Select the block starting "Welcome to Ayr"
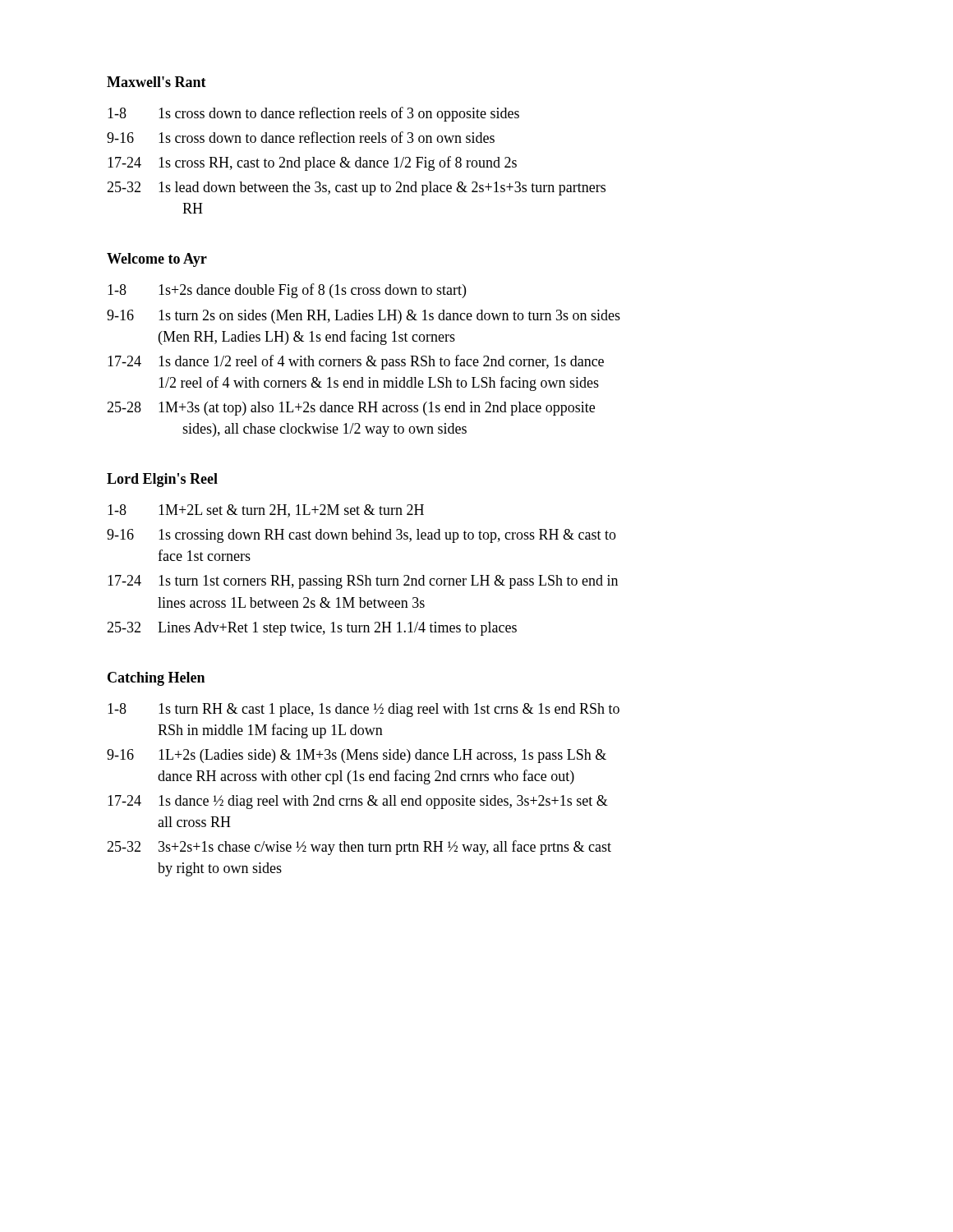 pos(157,259)
